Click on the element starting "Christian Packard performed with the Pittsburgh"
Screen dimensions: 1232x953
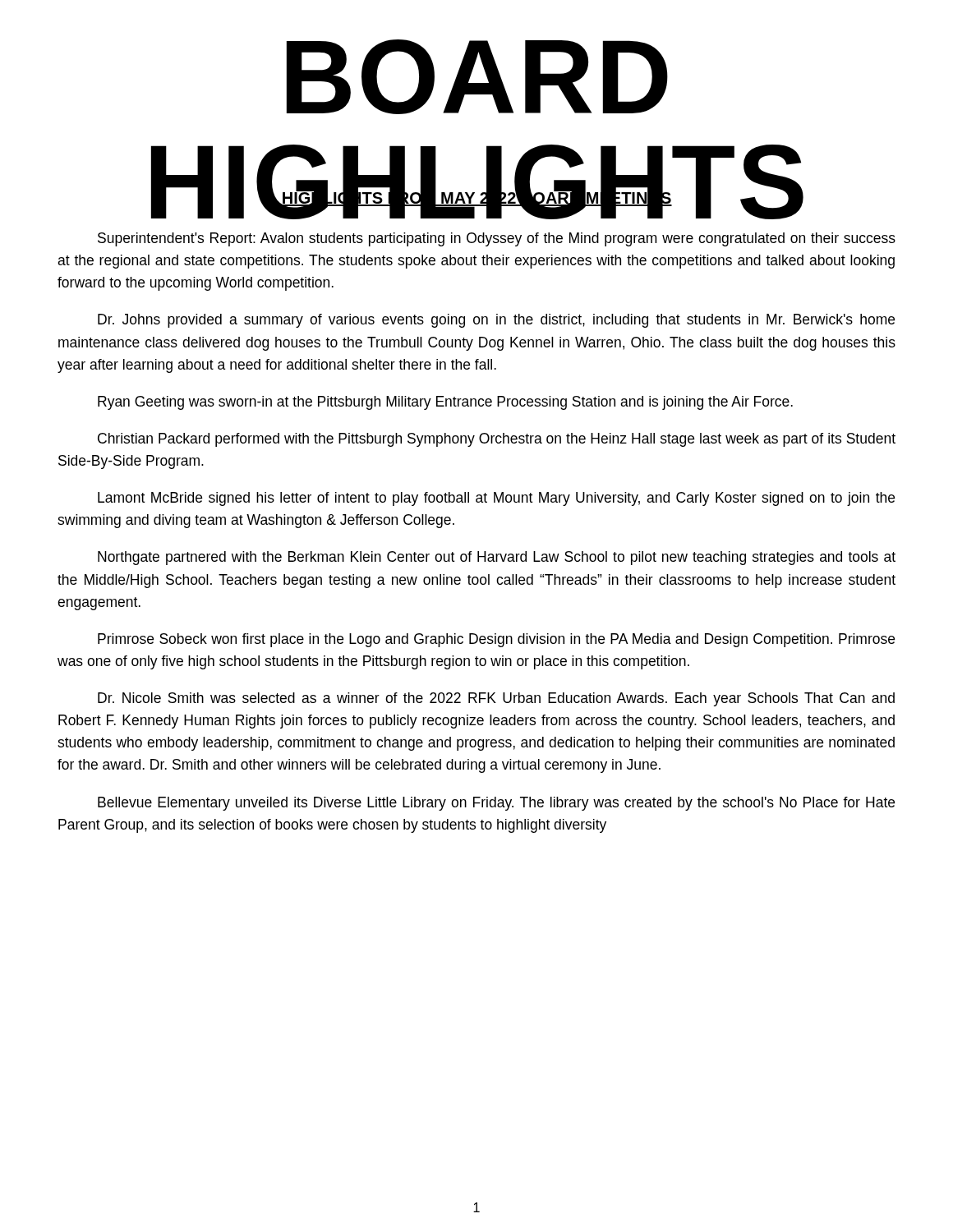[x=476, y=448]
